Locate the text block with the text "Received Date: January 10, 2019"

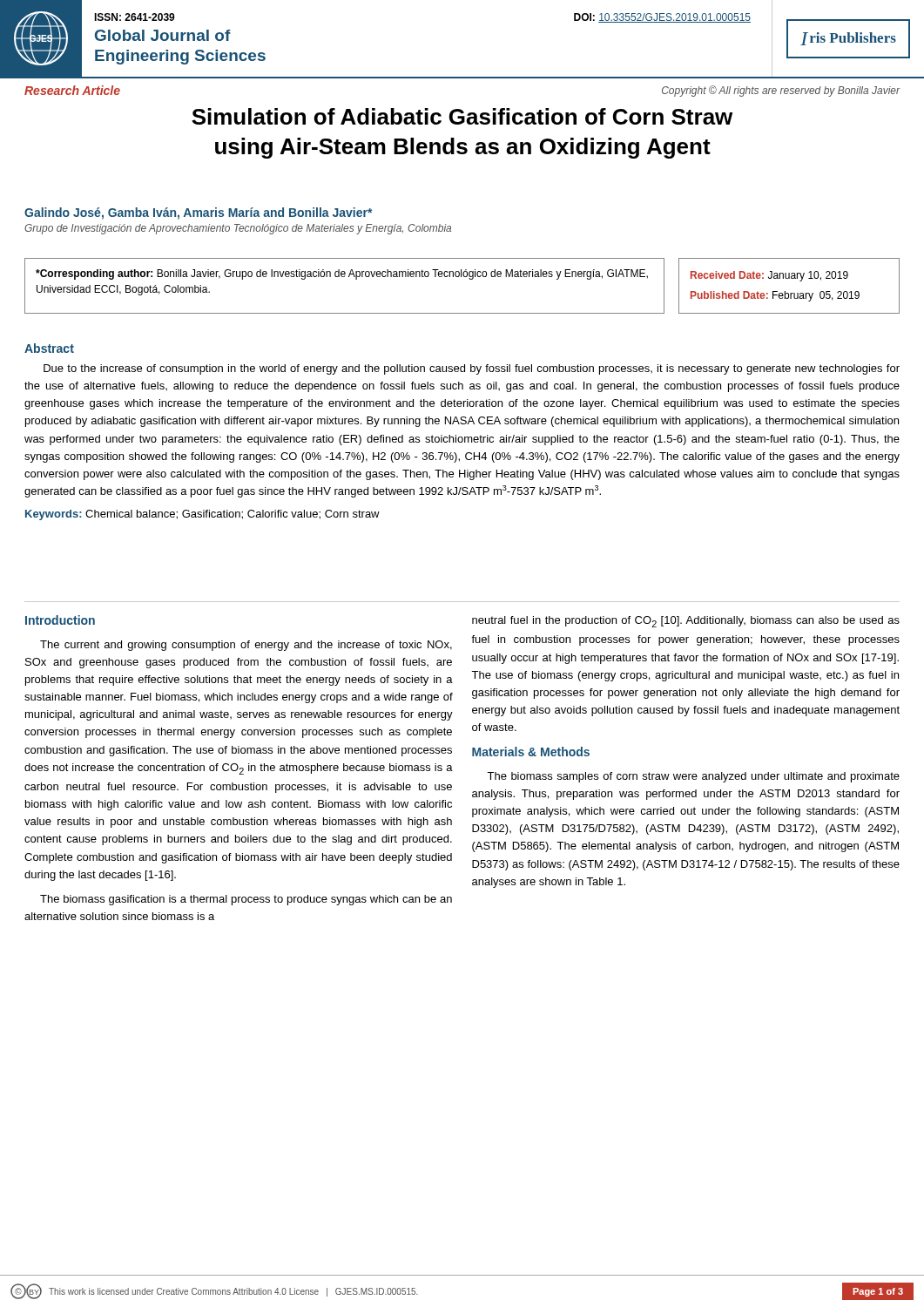click(x=775, y=285)
